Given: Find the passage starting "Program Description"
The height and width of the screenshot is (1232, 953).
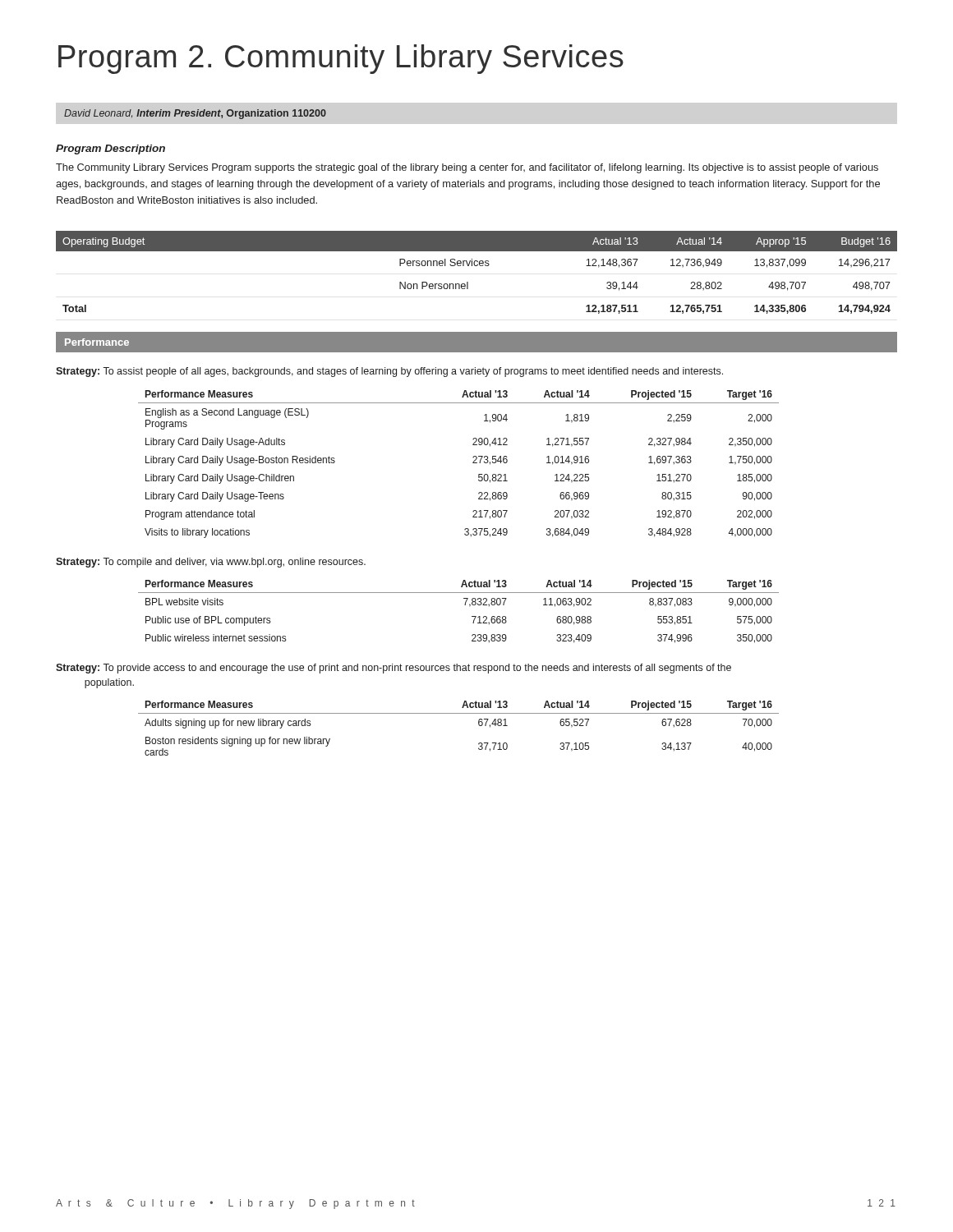Looking at the screenshot, I should click(111, 148).
